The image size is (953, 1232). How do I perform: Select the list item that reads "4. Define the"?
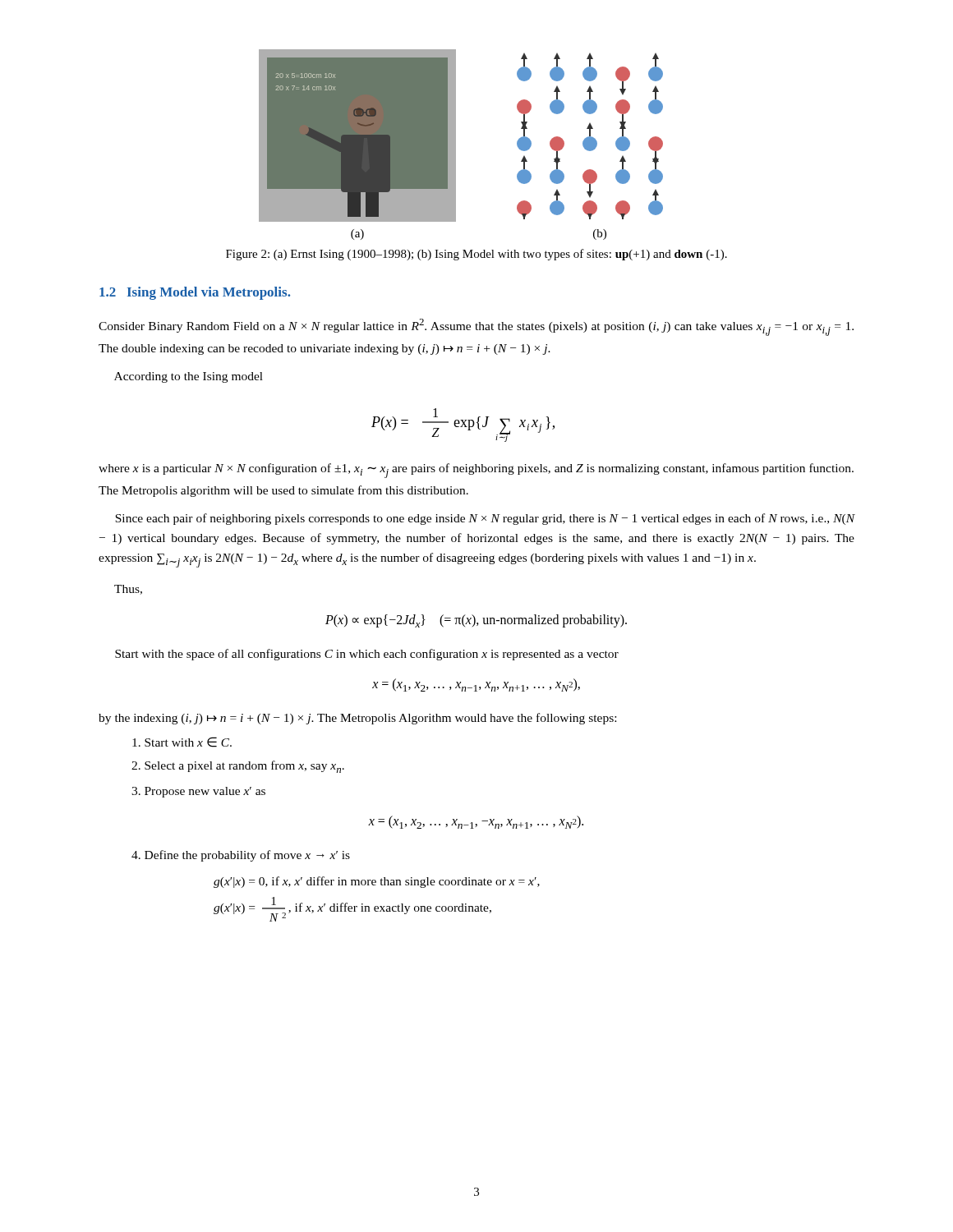241,855
